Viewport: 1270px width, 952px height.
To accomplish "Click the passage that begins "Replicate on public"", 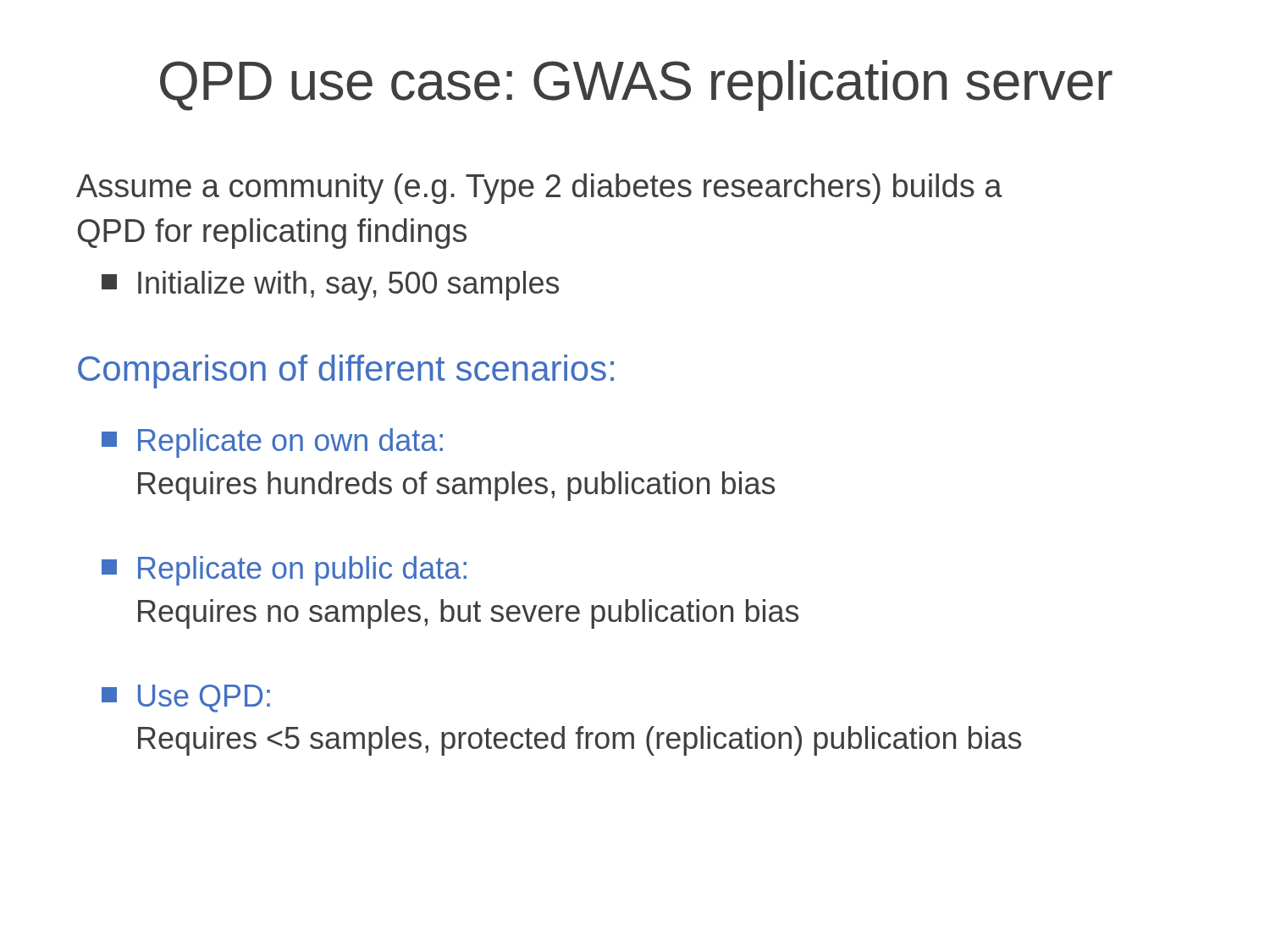I will (451, 590).
